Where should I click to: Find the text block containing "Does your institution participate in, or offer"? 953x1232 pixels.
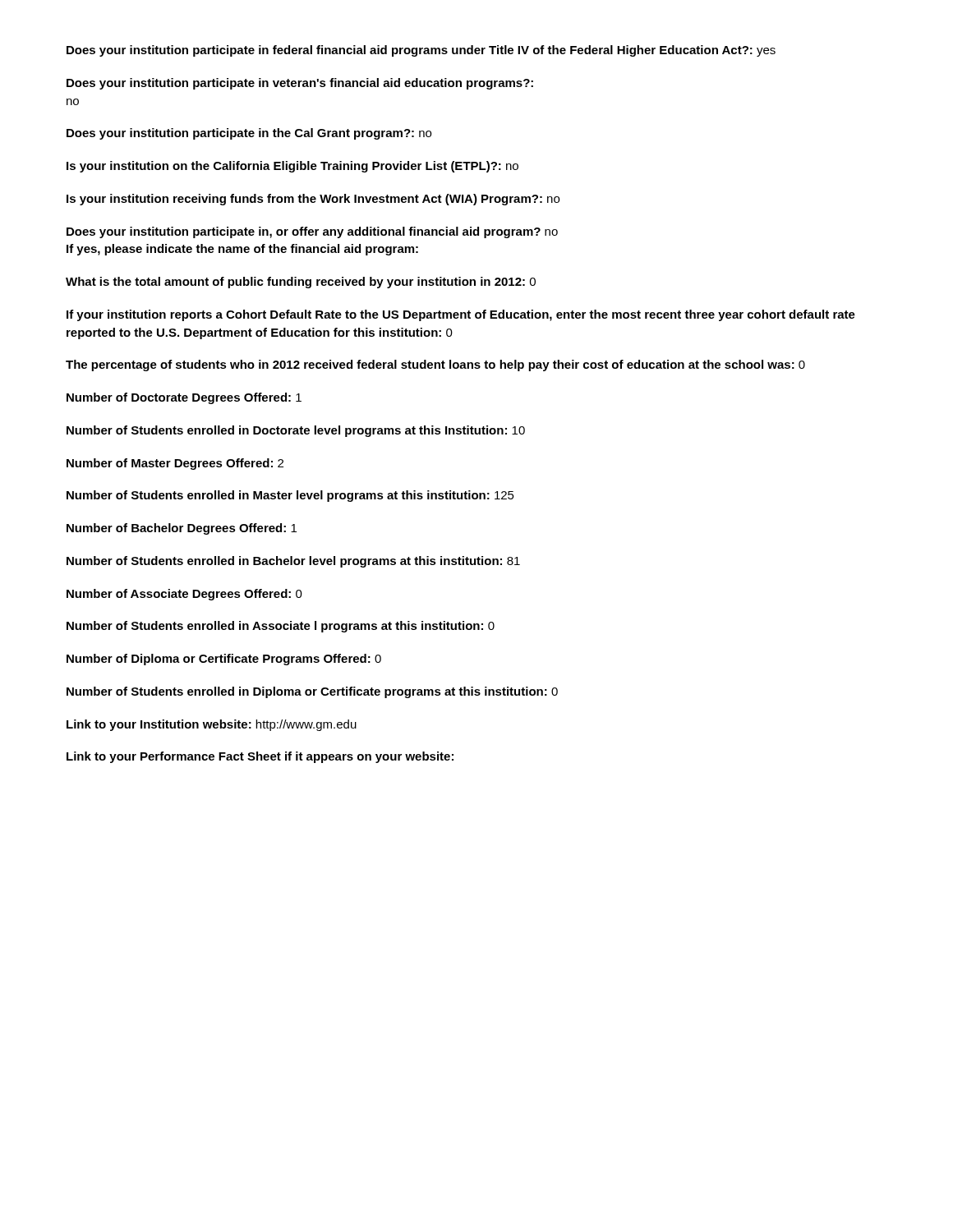pos(312,240)
